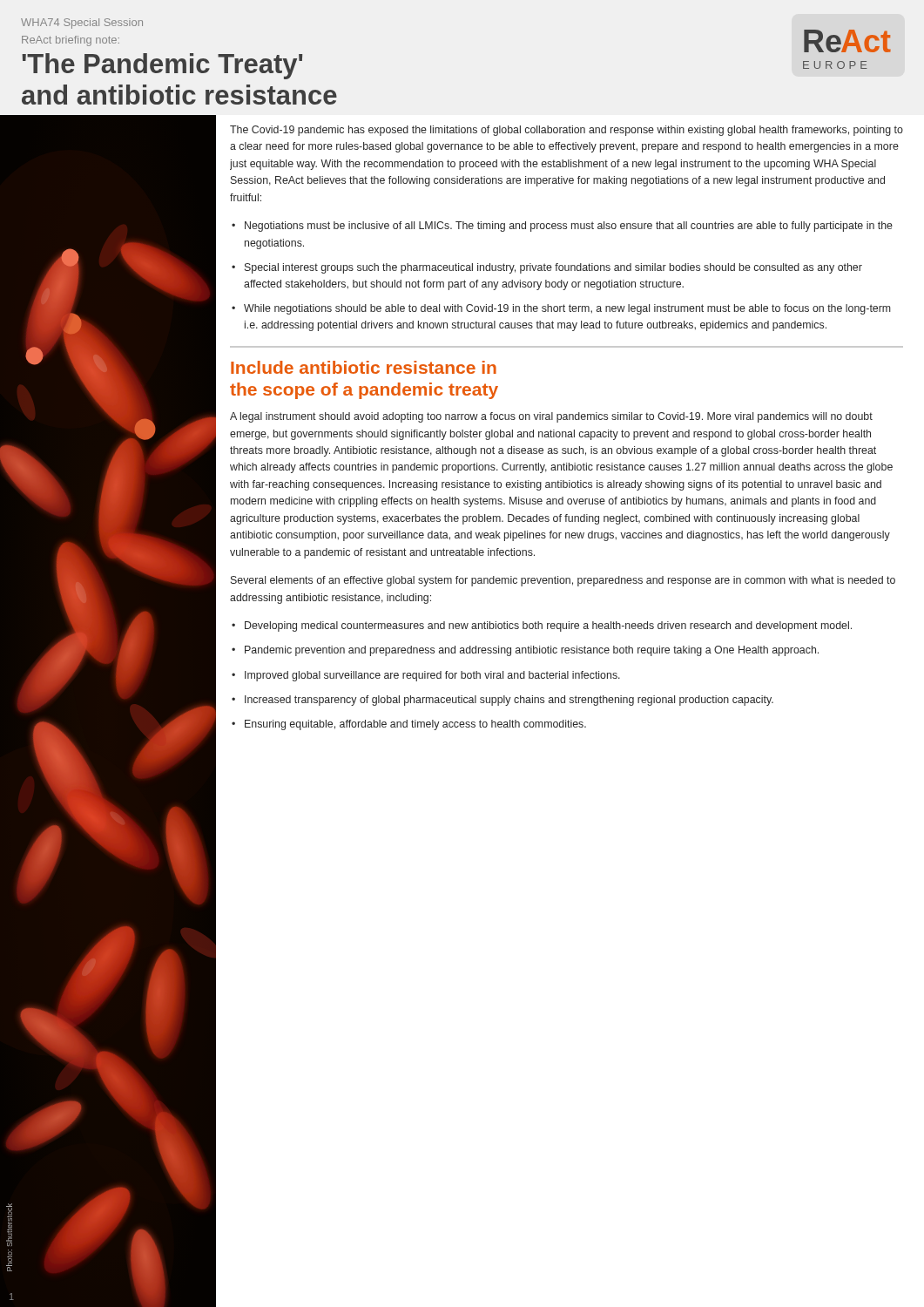Locate the text block starting "• While negotiations should be able to deal"
Screen dimensions: 1307x924
click(561, 316)
